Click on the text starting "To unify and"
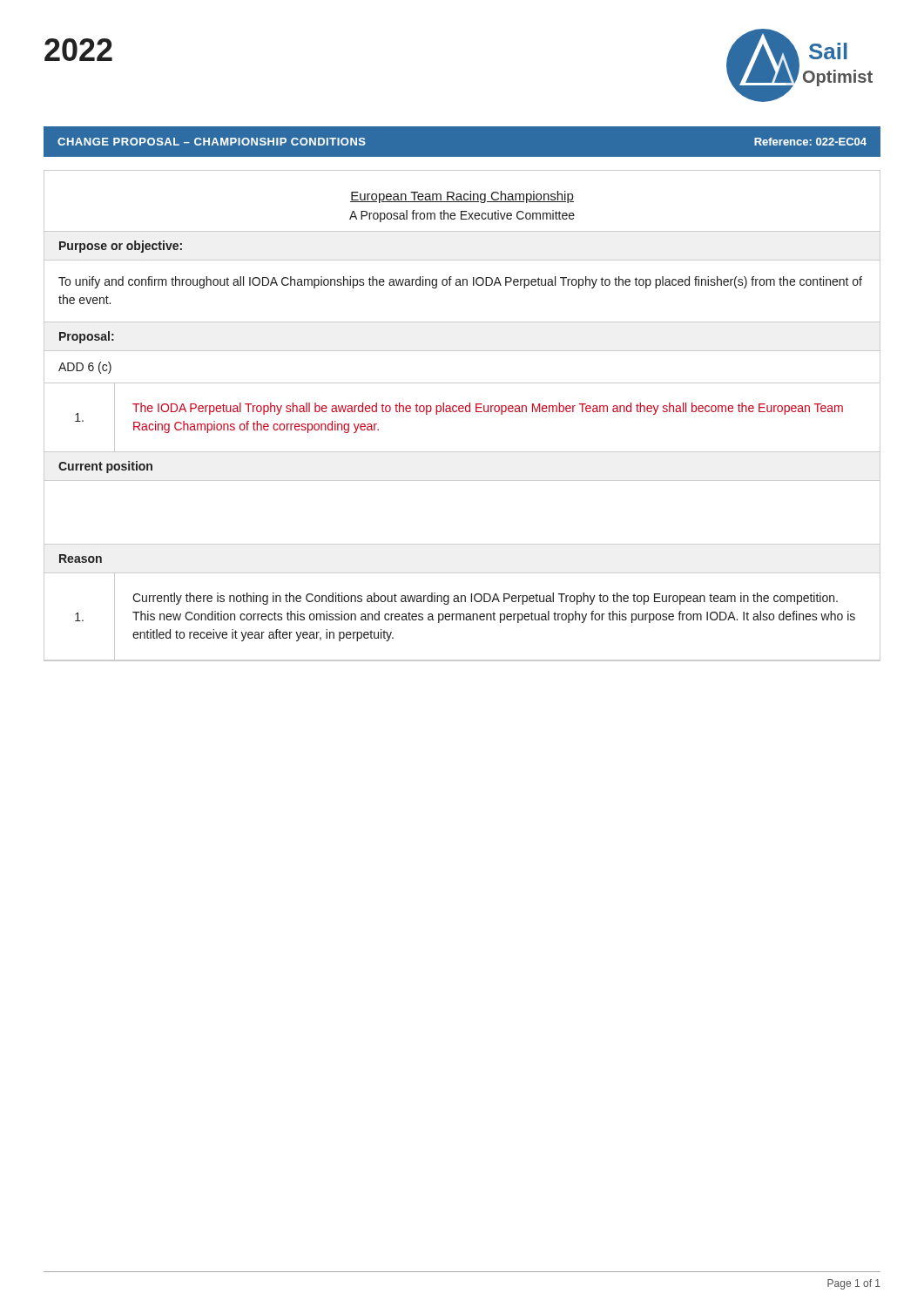924x1307 pixels. tap(460, 291)
